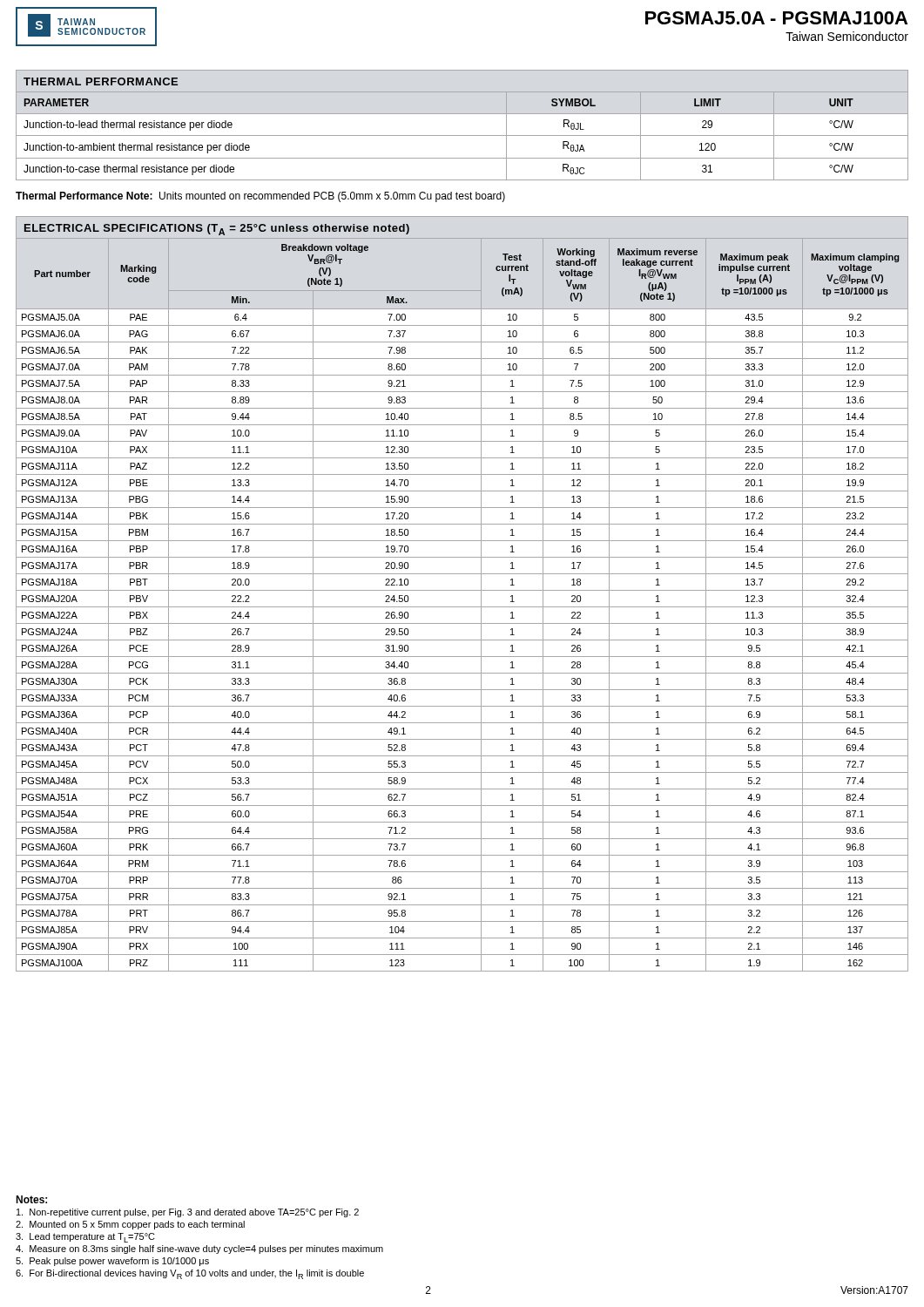Select the table that reads "Part number"
The image size is (924, 1307).
[x=462, y=605]
